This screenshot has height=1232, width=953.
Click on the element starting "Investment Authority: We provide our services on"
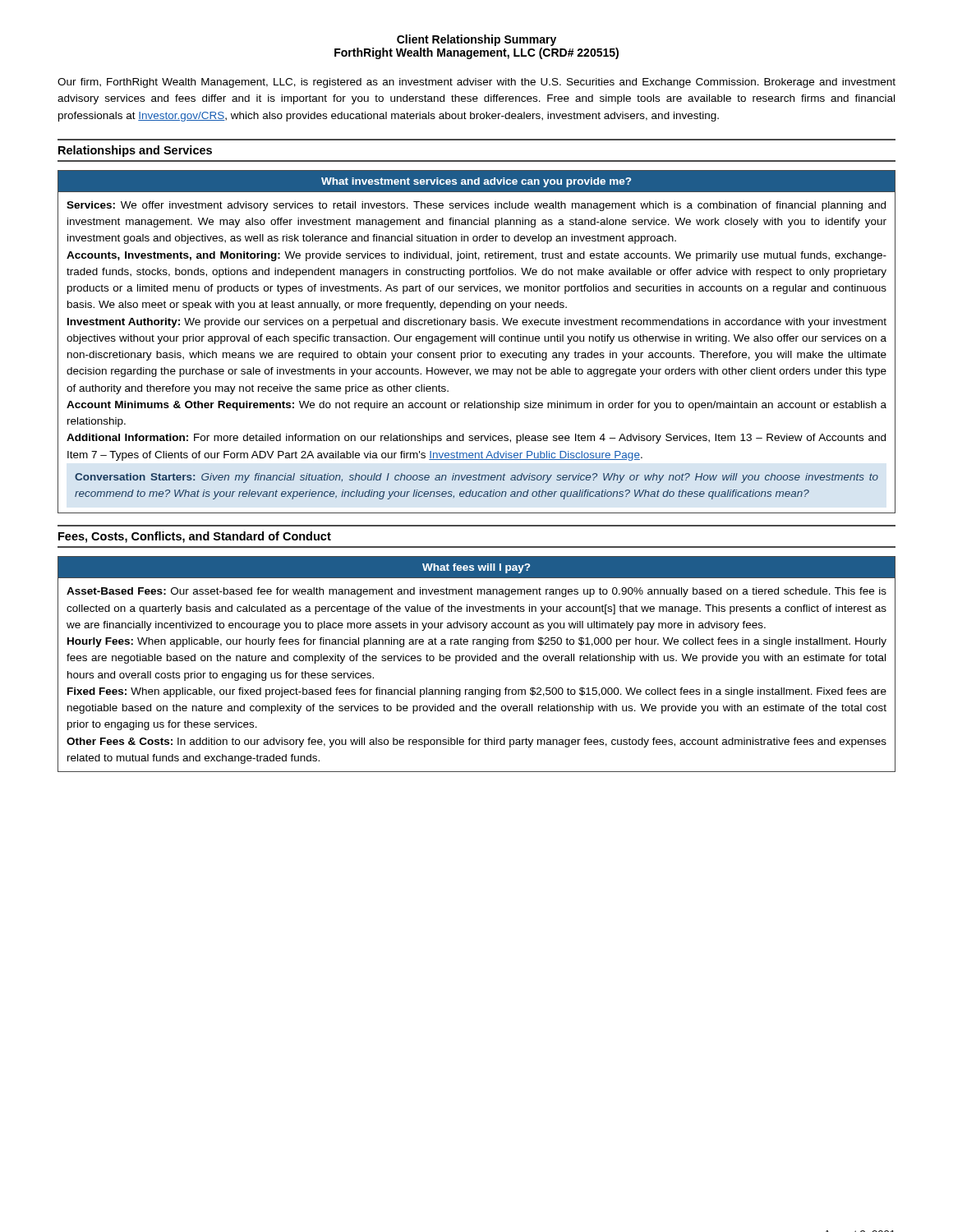coord(476,355)
